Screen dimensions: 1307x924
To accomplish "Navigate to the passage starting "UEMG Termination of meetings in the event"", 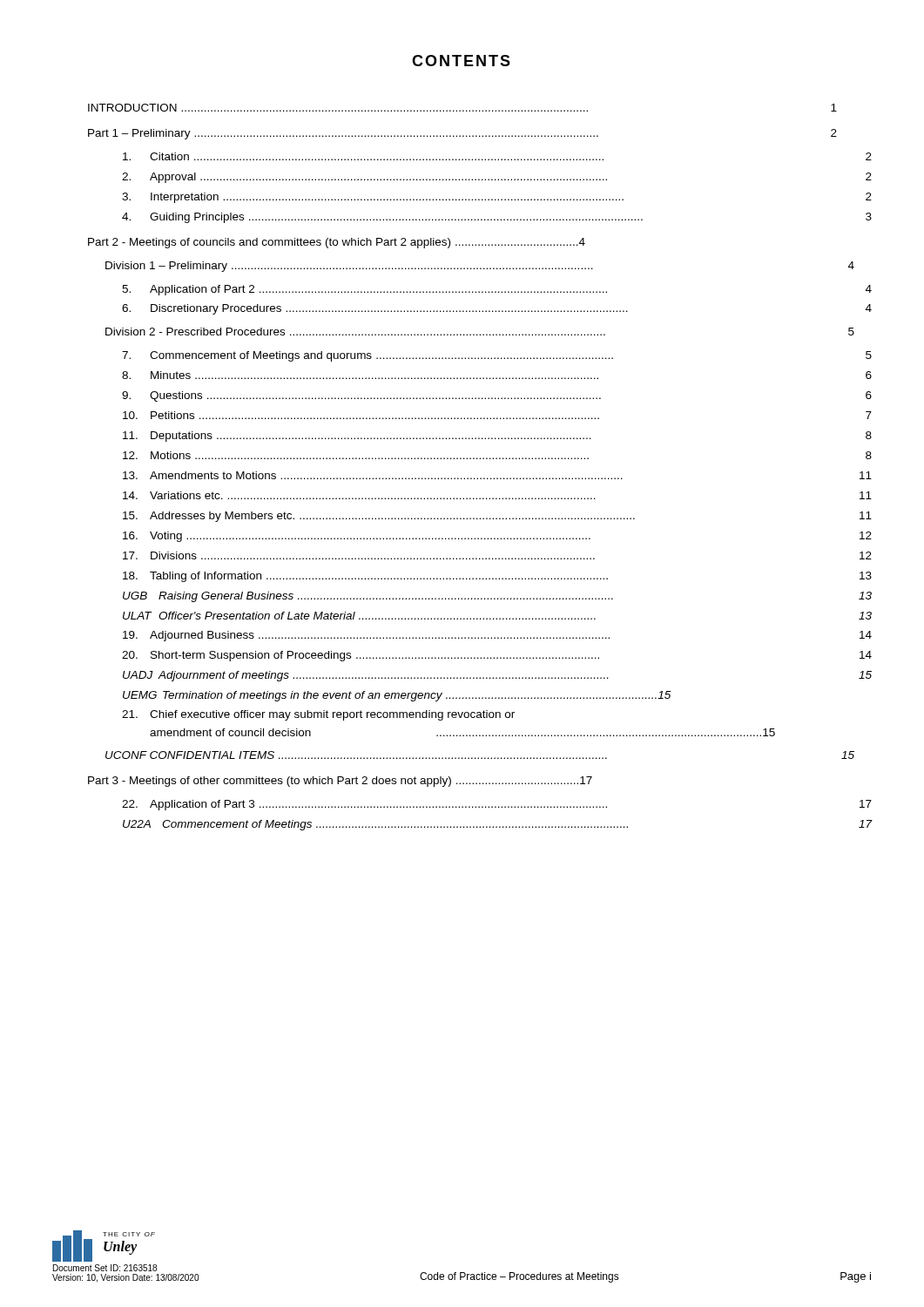I will point(485,696).
